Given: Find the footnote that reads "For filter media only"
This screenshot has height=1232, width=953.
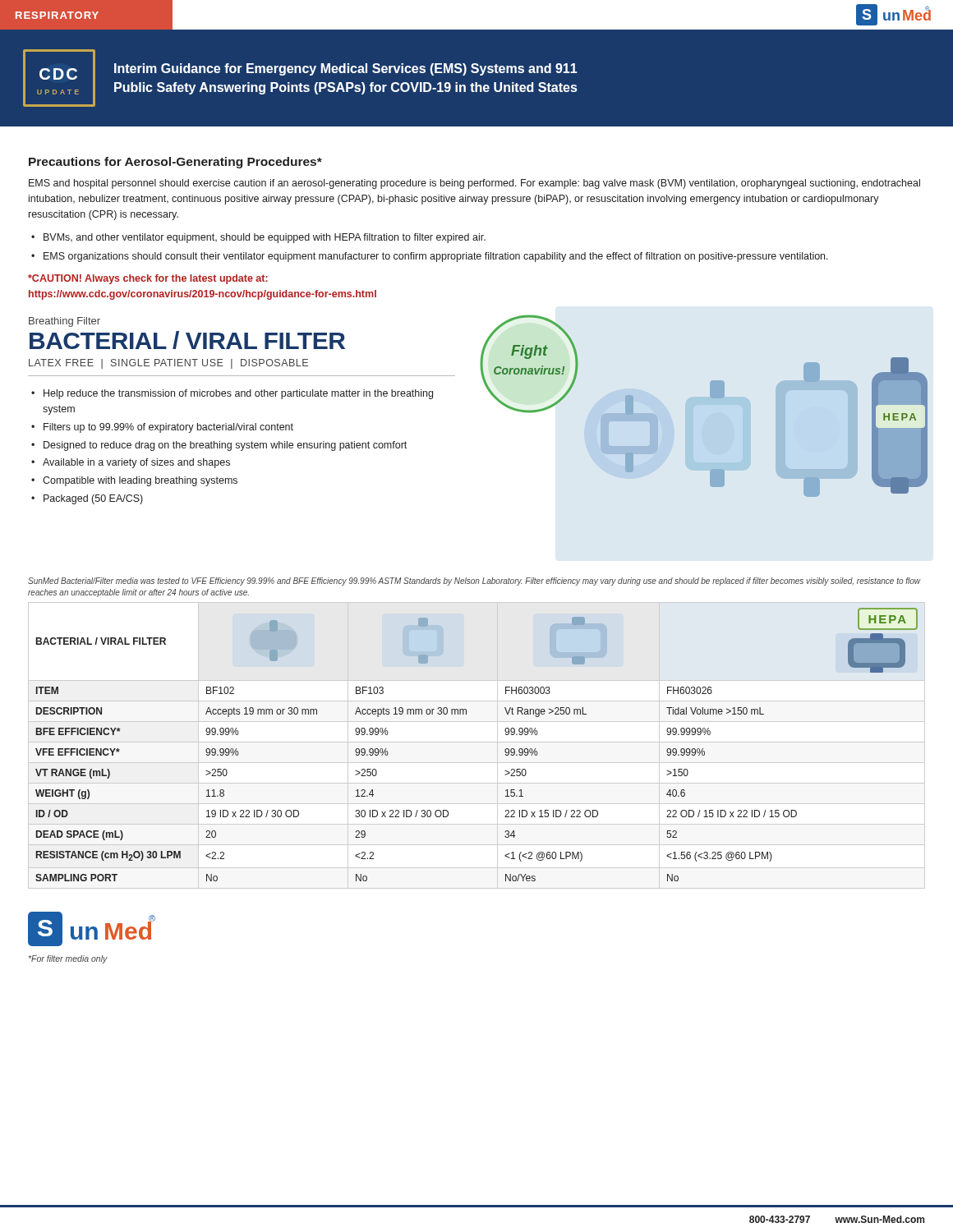Looking at the screenshot, I should tap(67, 958).
